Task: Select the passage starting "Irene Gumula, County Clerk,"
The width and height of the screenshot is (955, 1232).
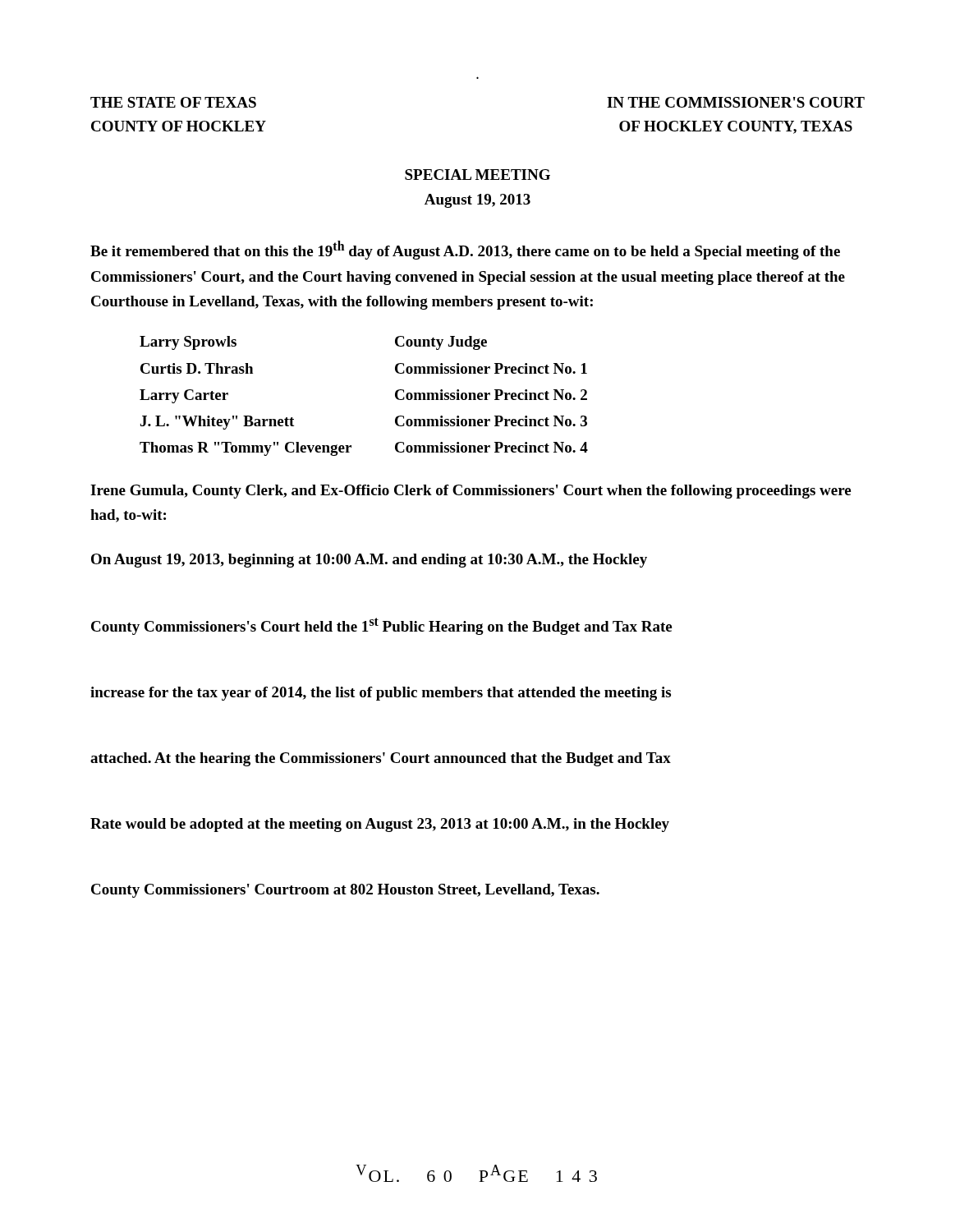Action: [x=471, y=502]
